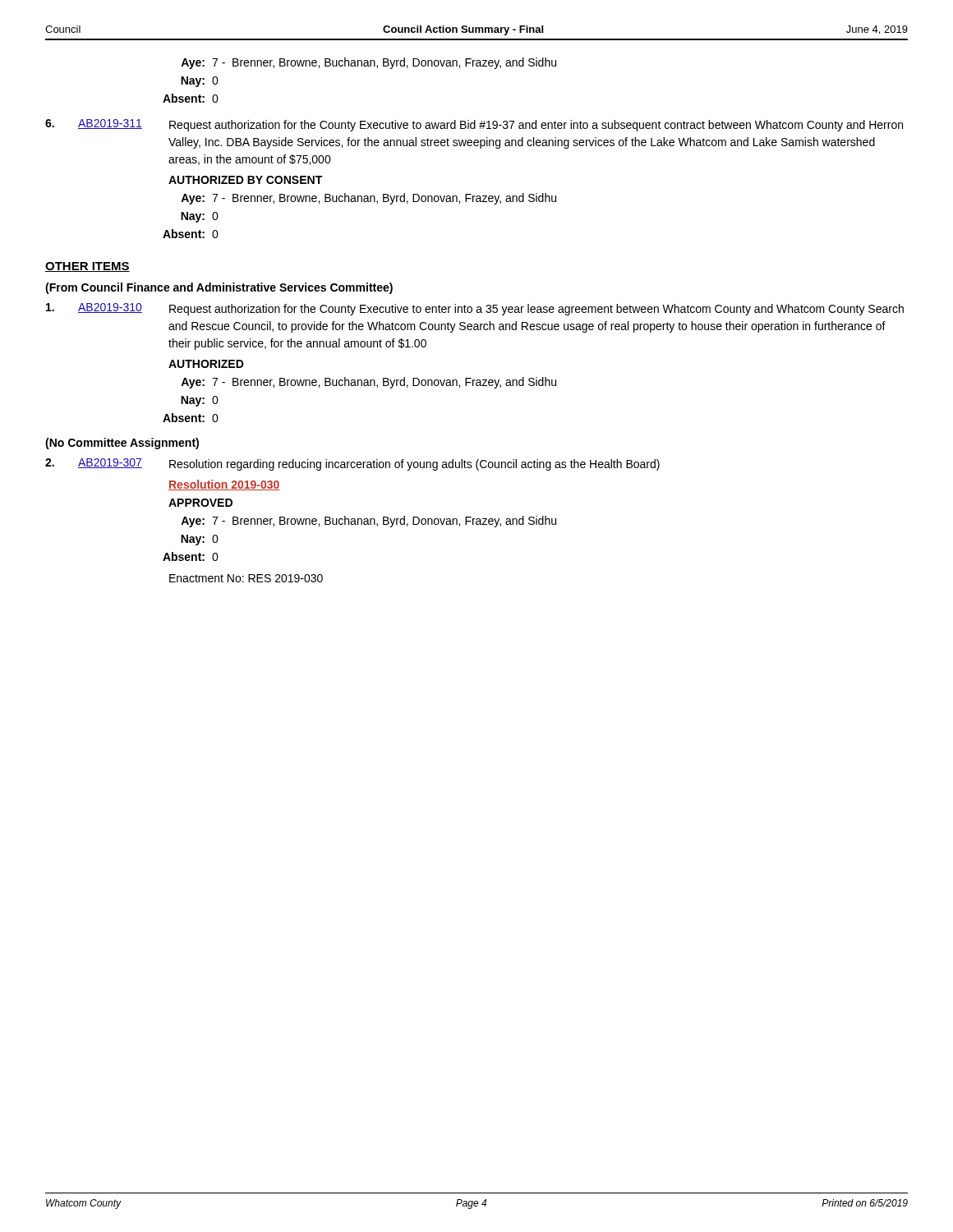Point to the block beginning "AB2019-311 Request authorization for the County"
953x1232 pixels.
click(476, 143)
